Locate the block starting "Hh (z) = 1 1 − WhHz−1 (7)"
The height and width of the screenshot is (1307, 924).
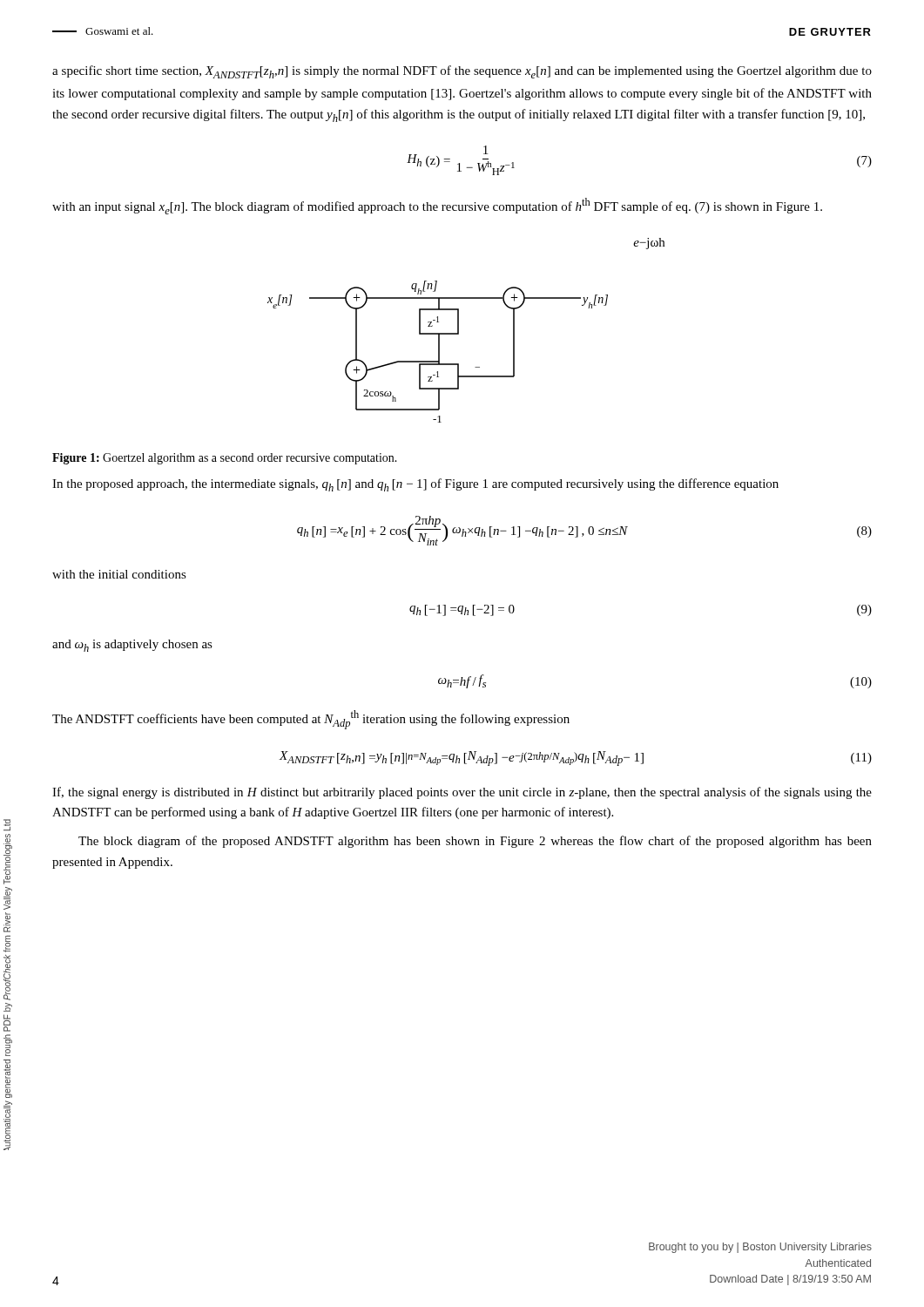pos(462,161)
